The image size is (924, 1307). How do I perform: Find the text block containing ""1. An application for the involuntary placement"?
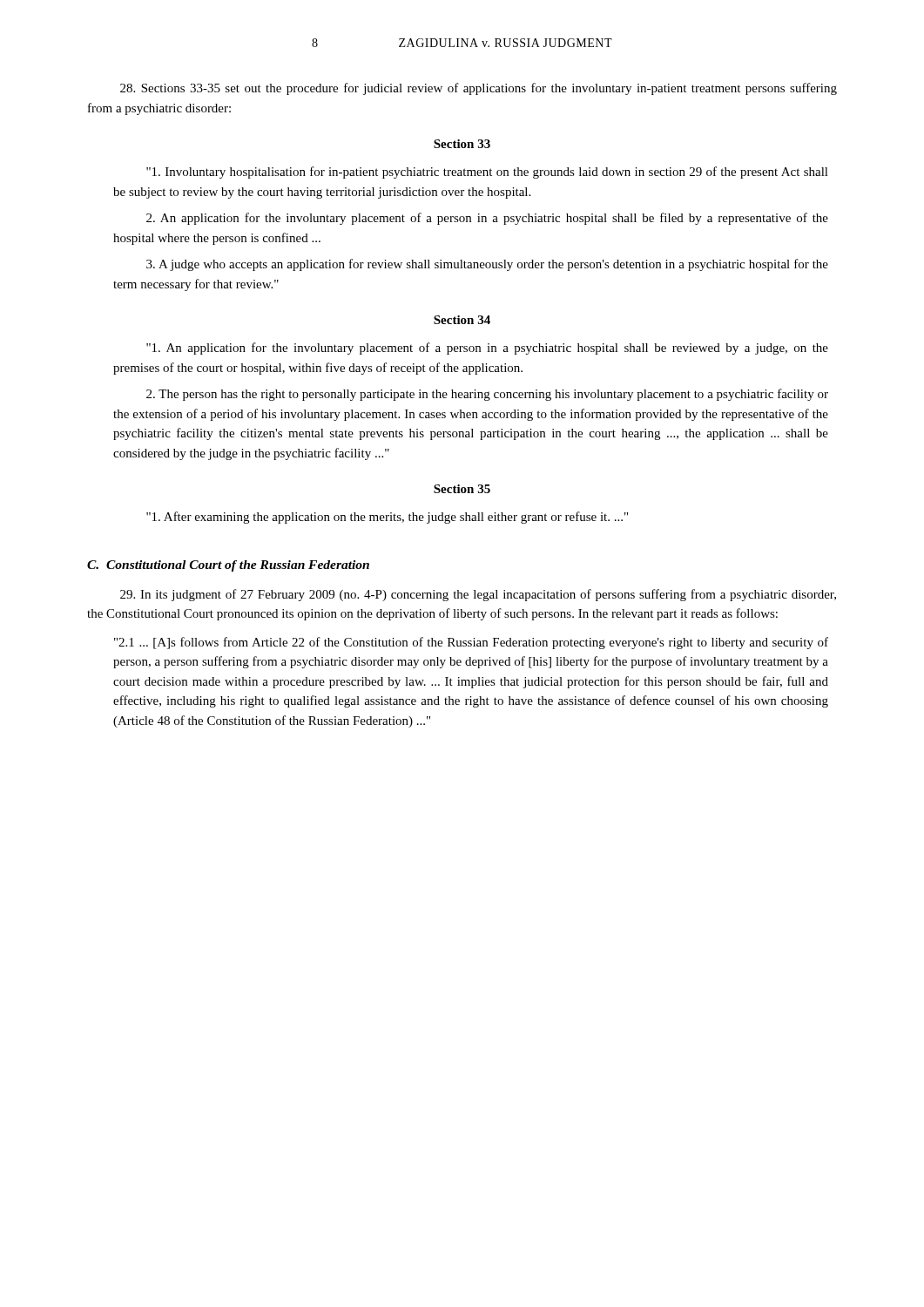pyautogui.click(x=471, y=357)
